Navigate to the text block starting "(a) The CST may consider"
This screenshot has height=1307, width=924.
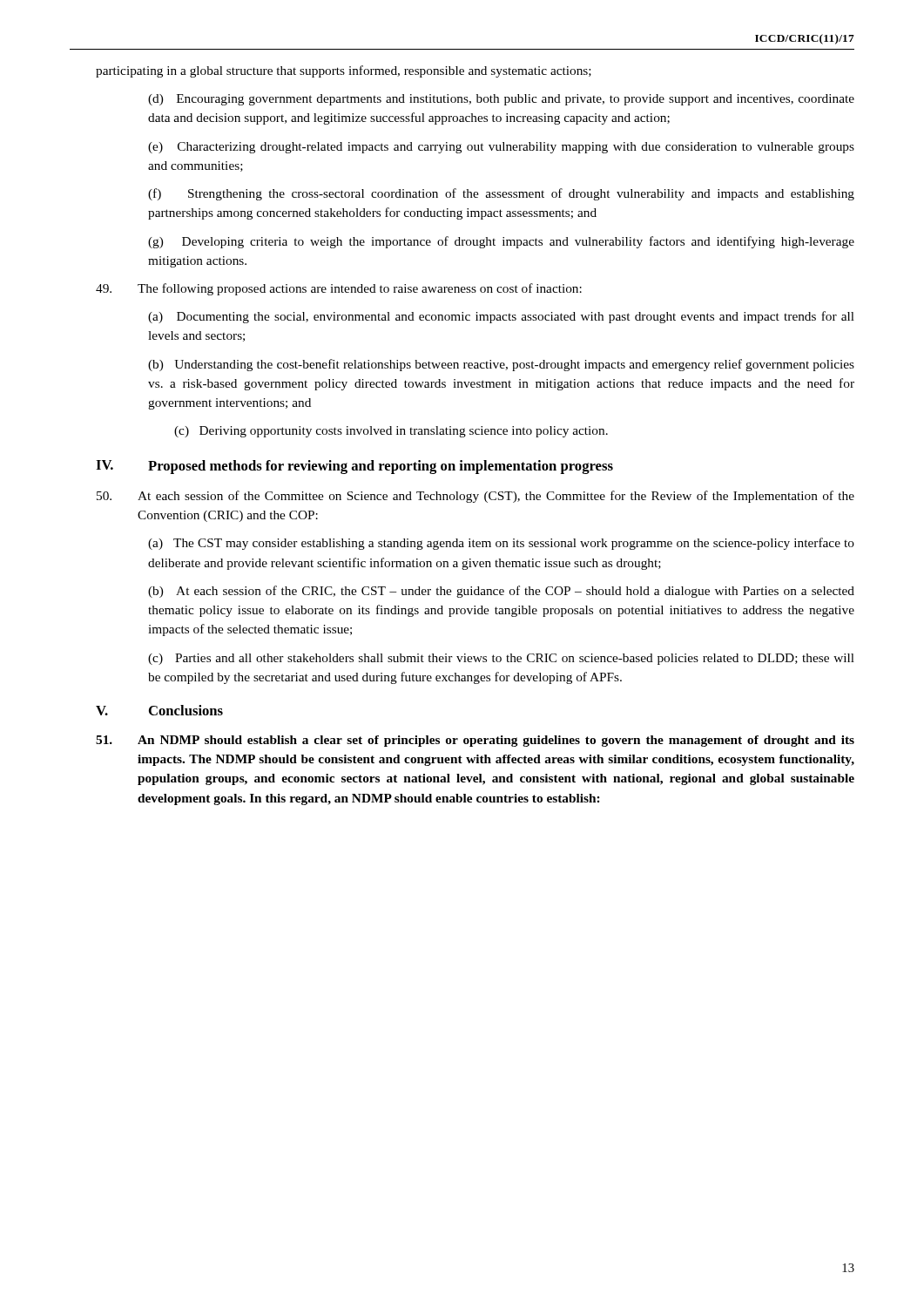501,552
